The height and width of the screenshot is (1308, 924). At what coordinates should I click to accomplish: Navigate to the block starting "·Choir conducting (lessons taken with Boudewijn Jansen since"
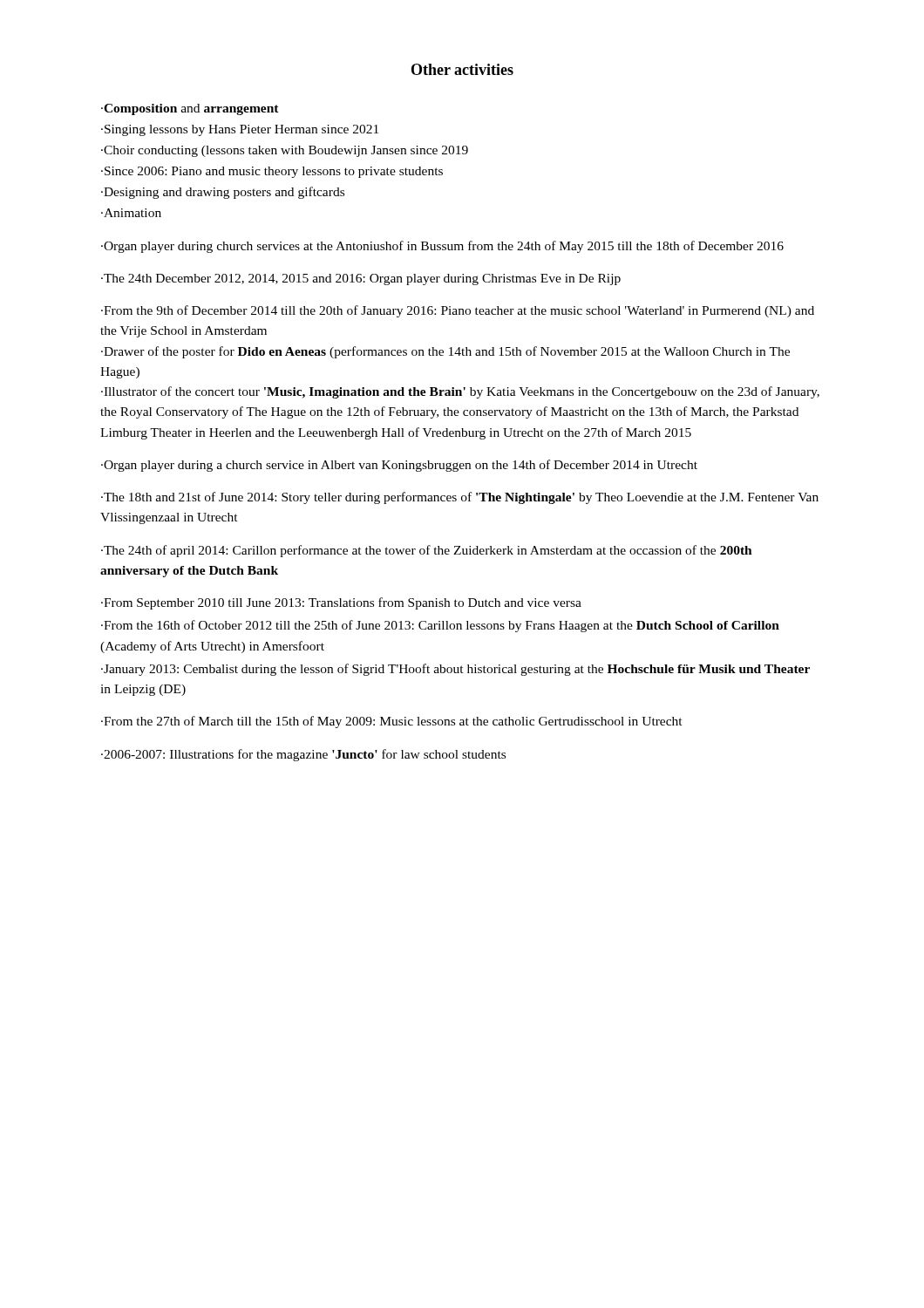pyautogui.click(x=284, y=149)
